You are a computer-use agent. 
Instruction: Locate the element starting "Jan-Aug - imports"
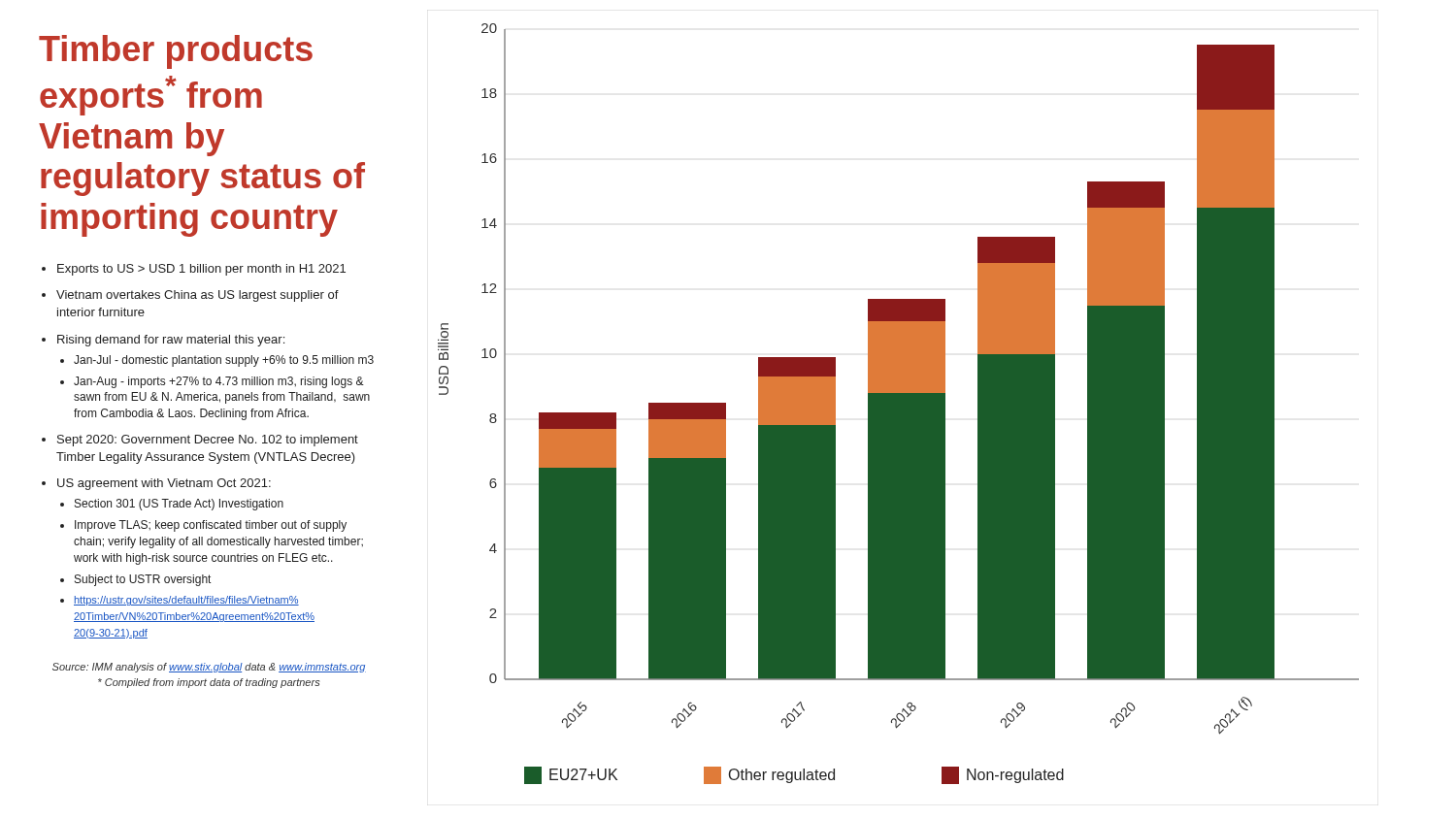(x=222, y=397)
